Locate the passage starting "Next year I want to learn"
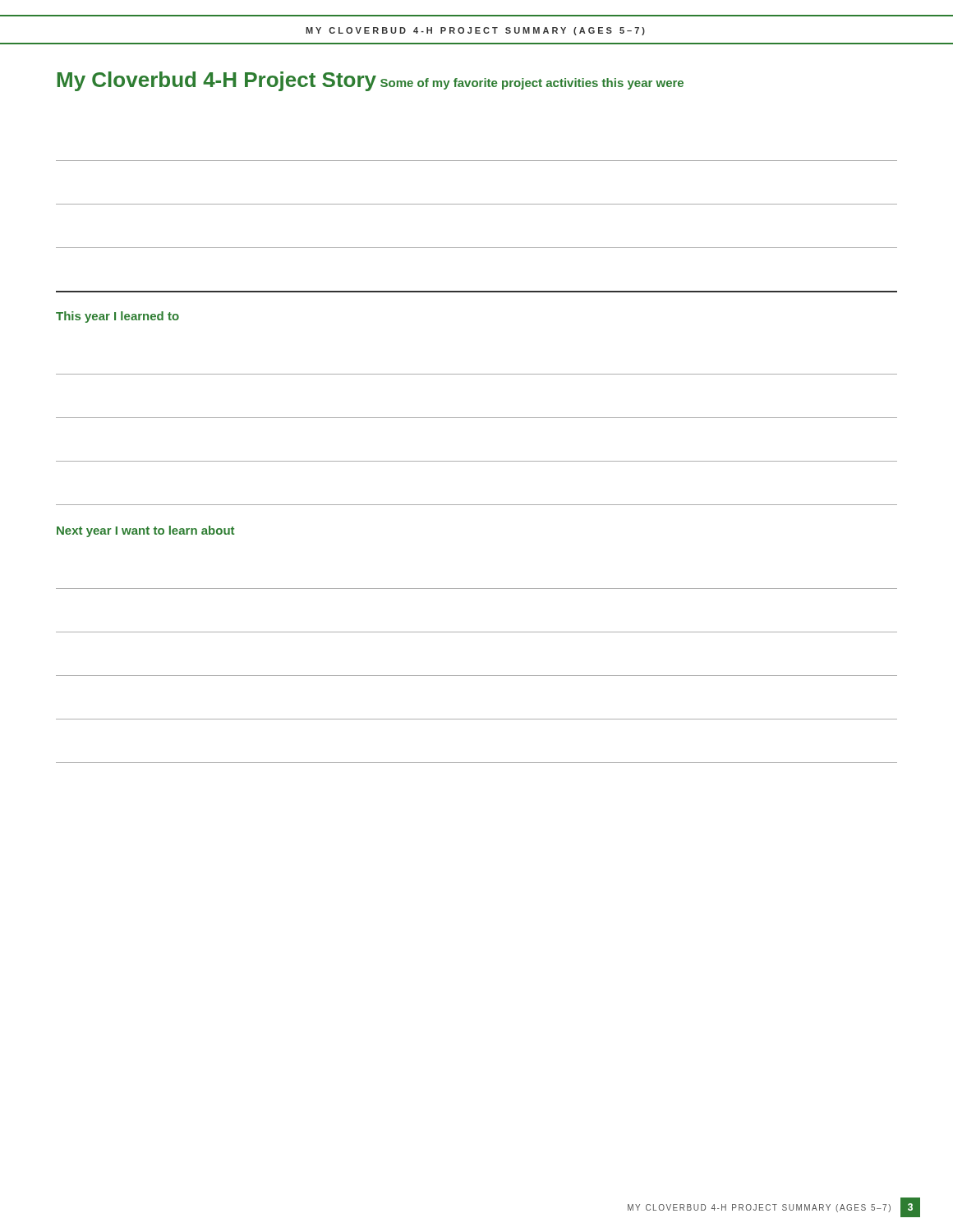 (x=145, y=530)
